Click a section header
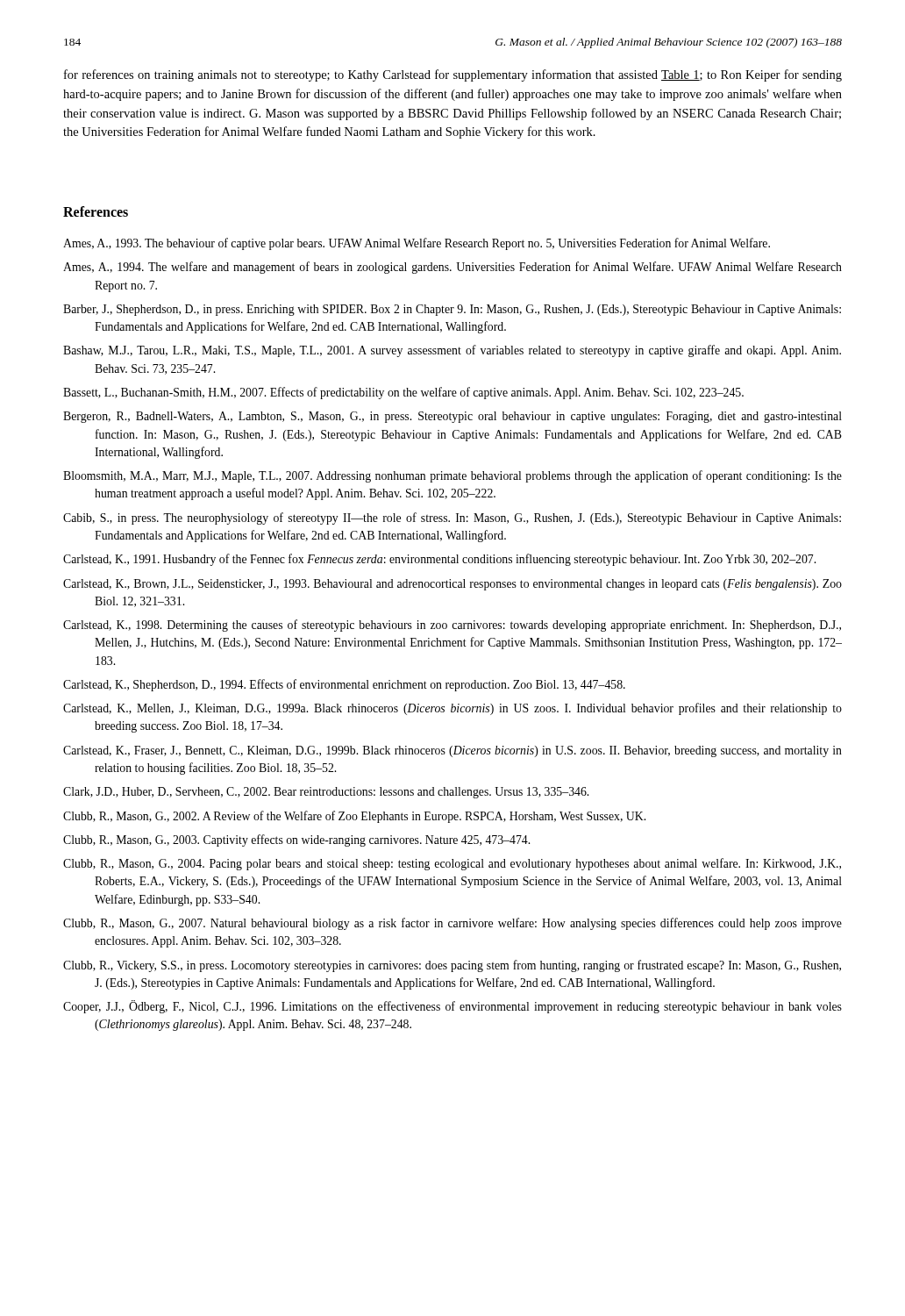This screenshot has height=1316, width=905. tap(96, 212)
